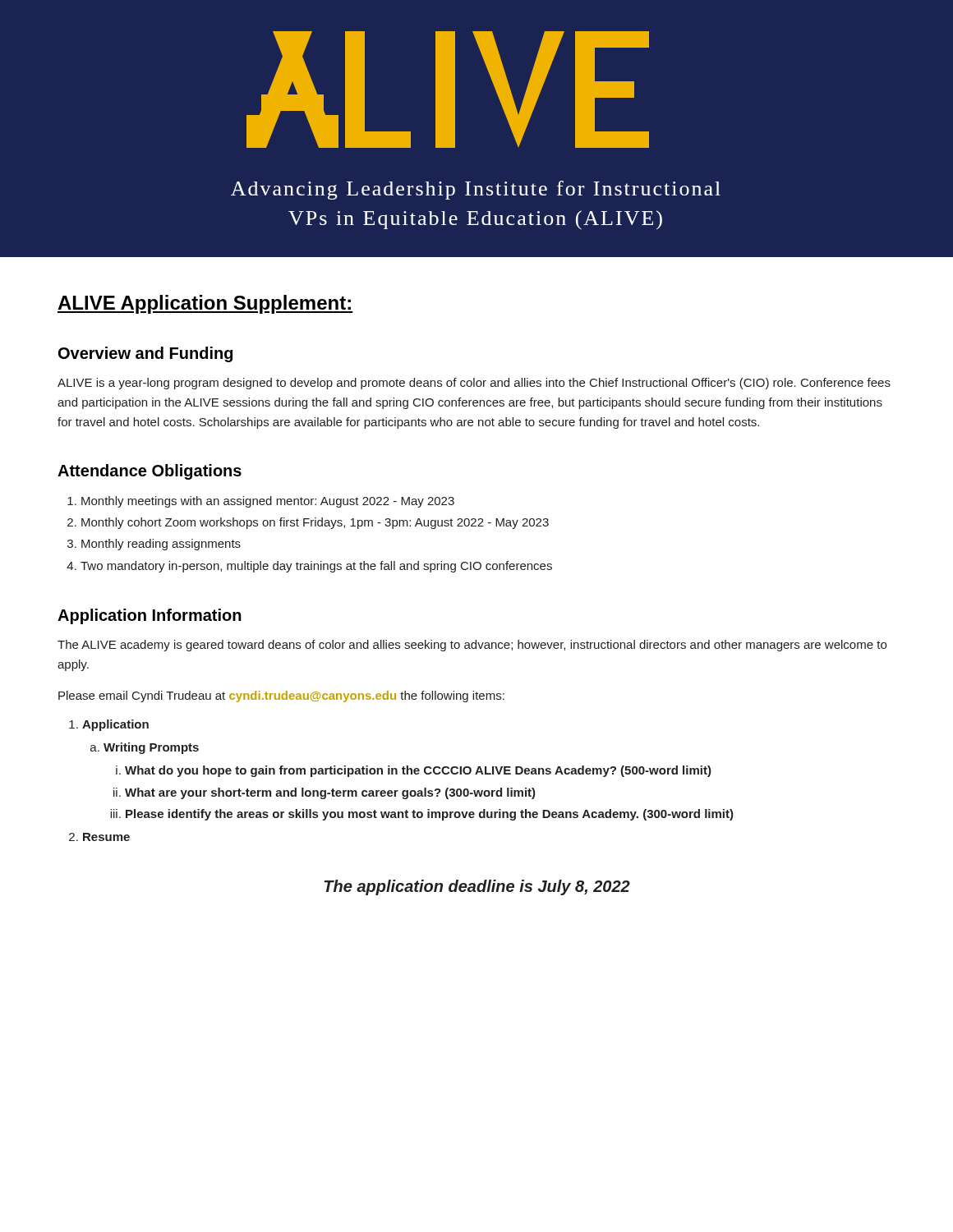Locate the text block starting "Attendance Obligations"
The height and width of the screenshot is (1232, 953).
point(150,472)
